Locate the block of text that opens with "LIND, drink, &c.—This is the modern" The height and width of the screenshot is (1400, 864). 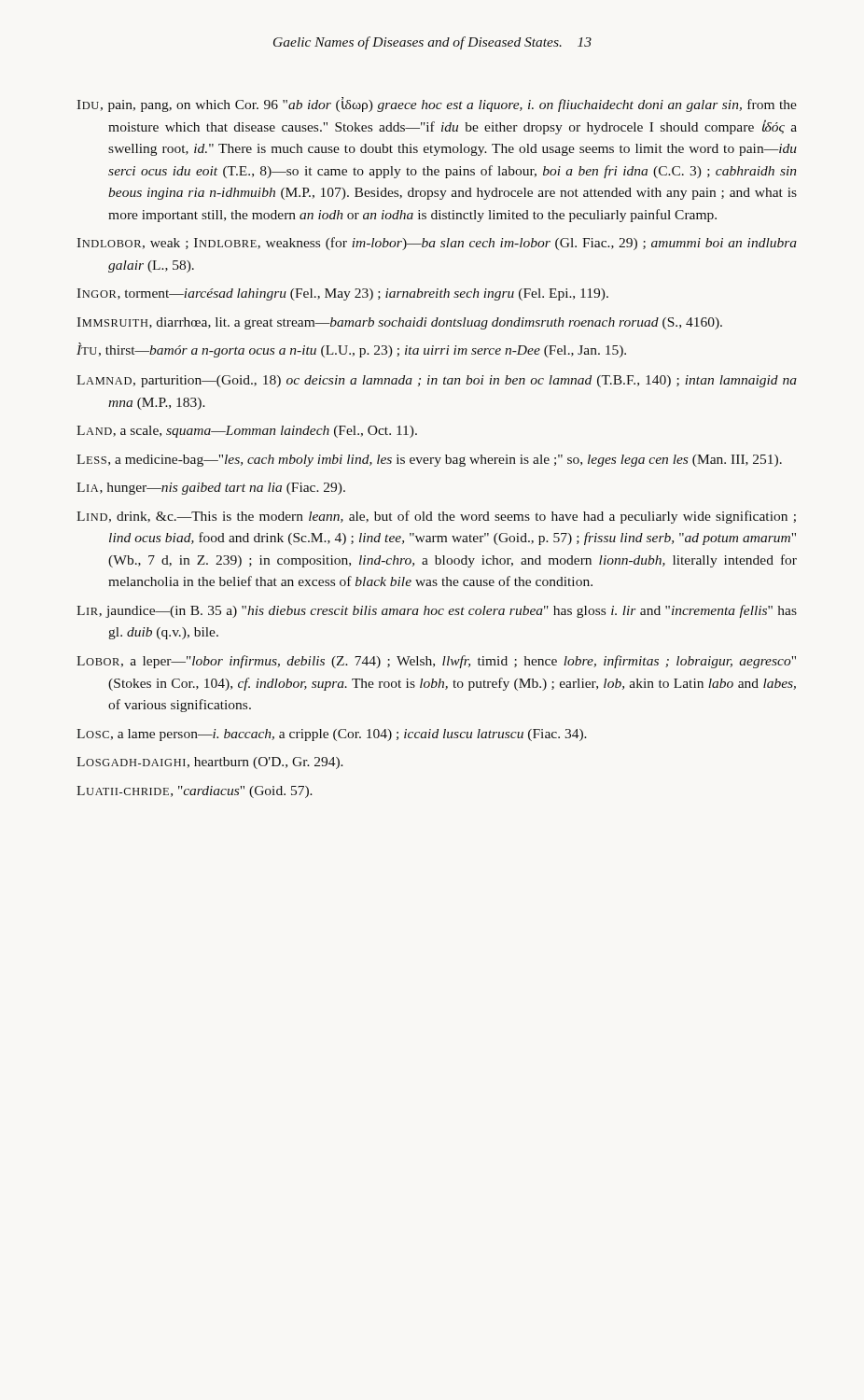pyautogui.click(x=437, y=549)
